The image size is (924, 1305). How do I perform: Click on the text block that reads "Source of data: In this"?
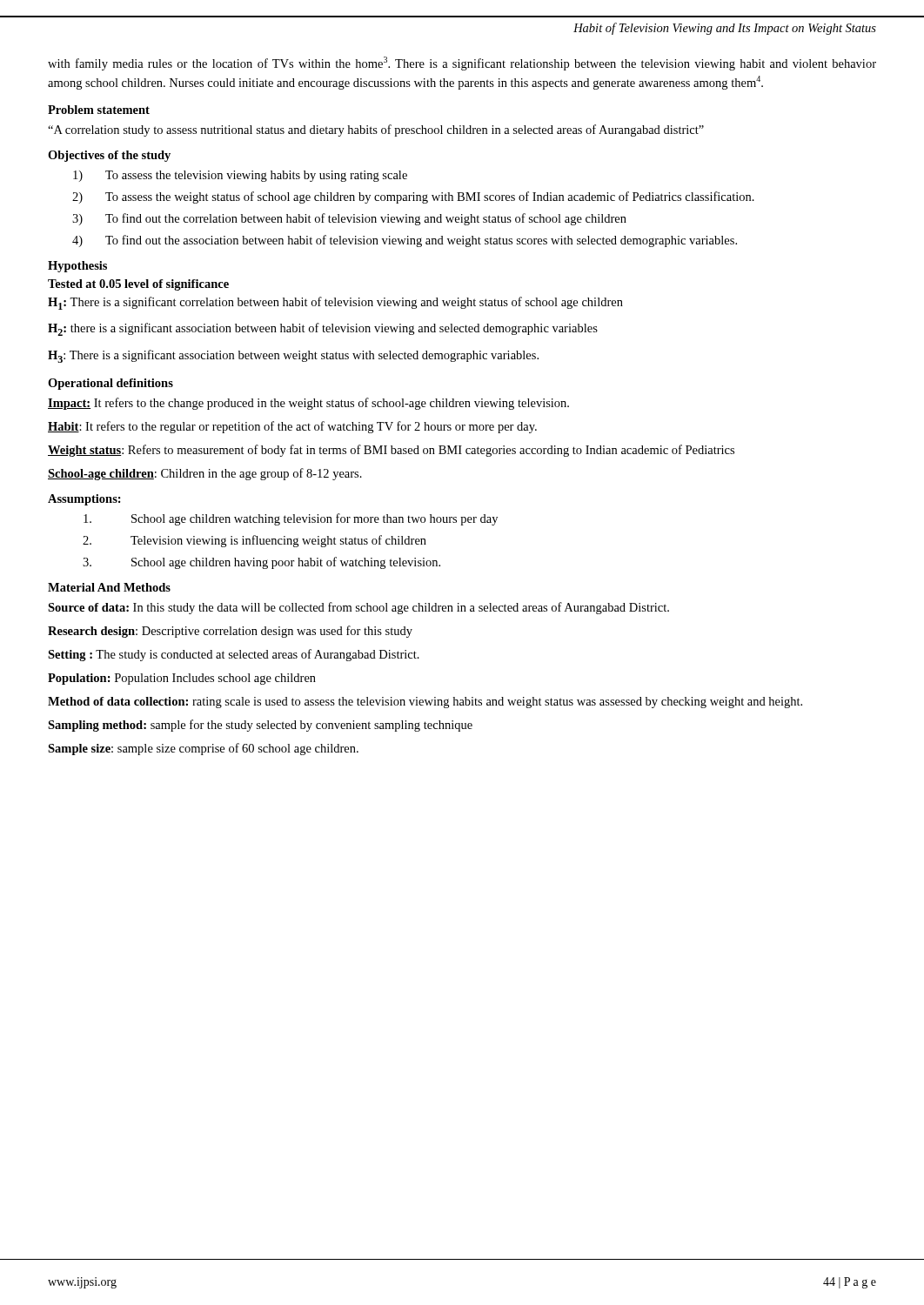tap(462, 608)
